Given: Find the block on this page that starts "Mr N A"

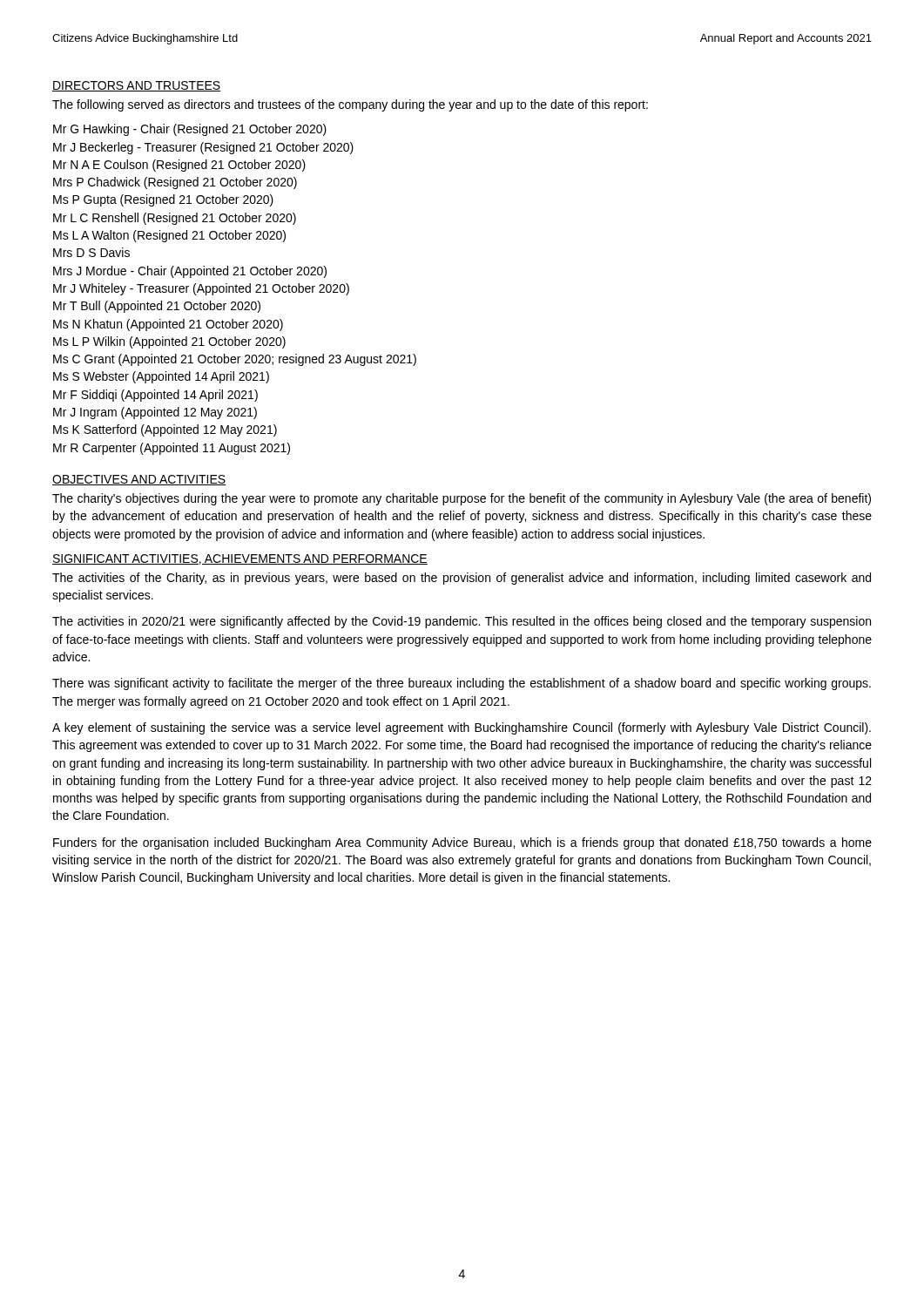Looking at the screenshot, I should pos(179,165).
